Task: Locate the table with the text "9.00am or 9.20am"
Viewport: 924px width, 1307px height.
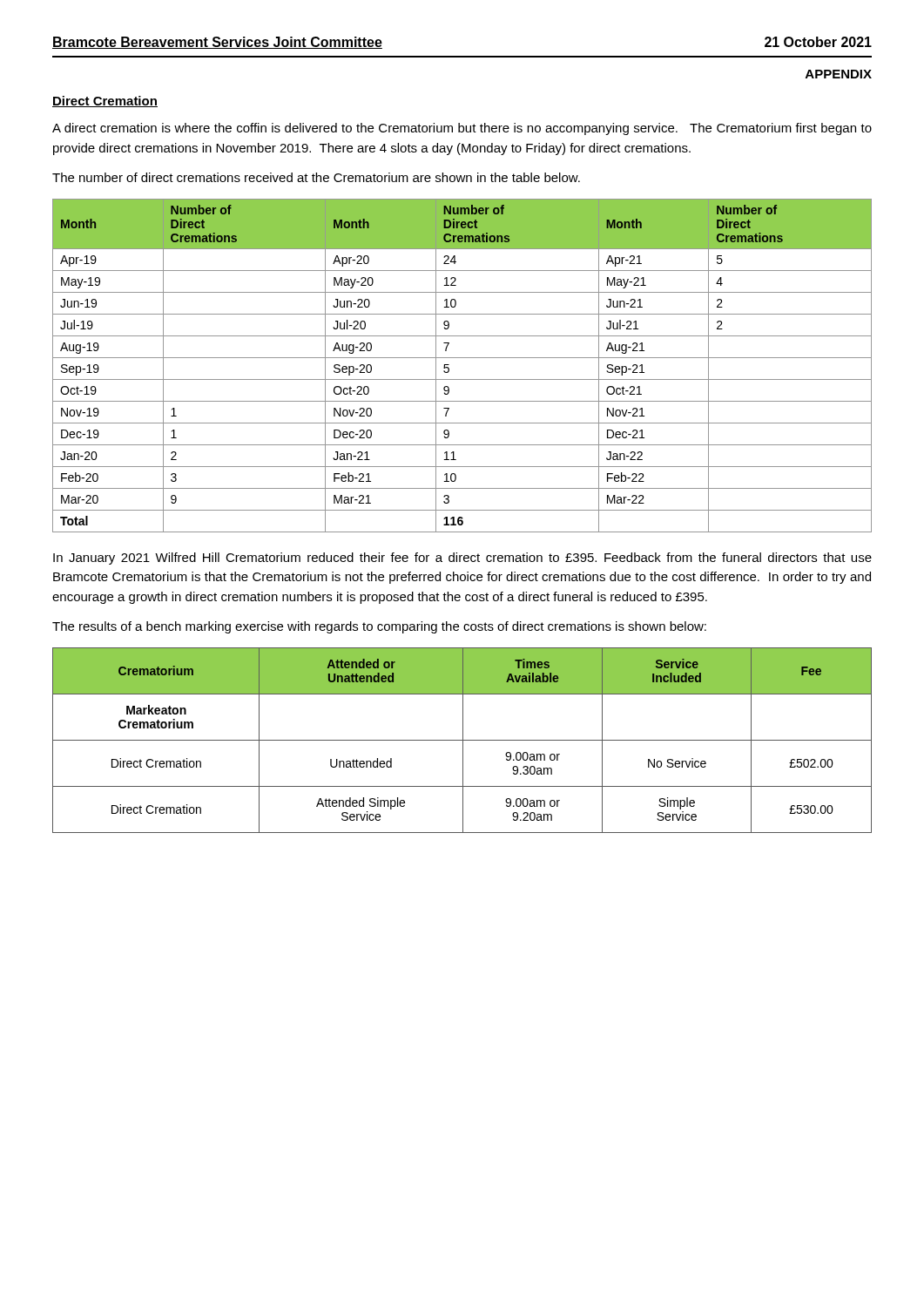Action: tap(462, 740)
